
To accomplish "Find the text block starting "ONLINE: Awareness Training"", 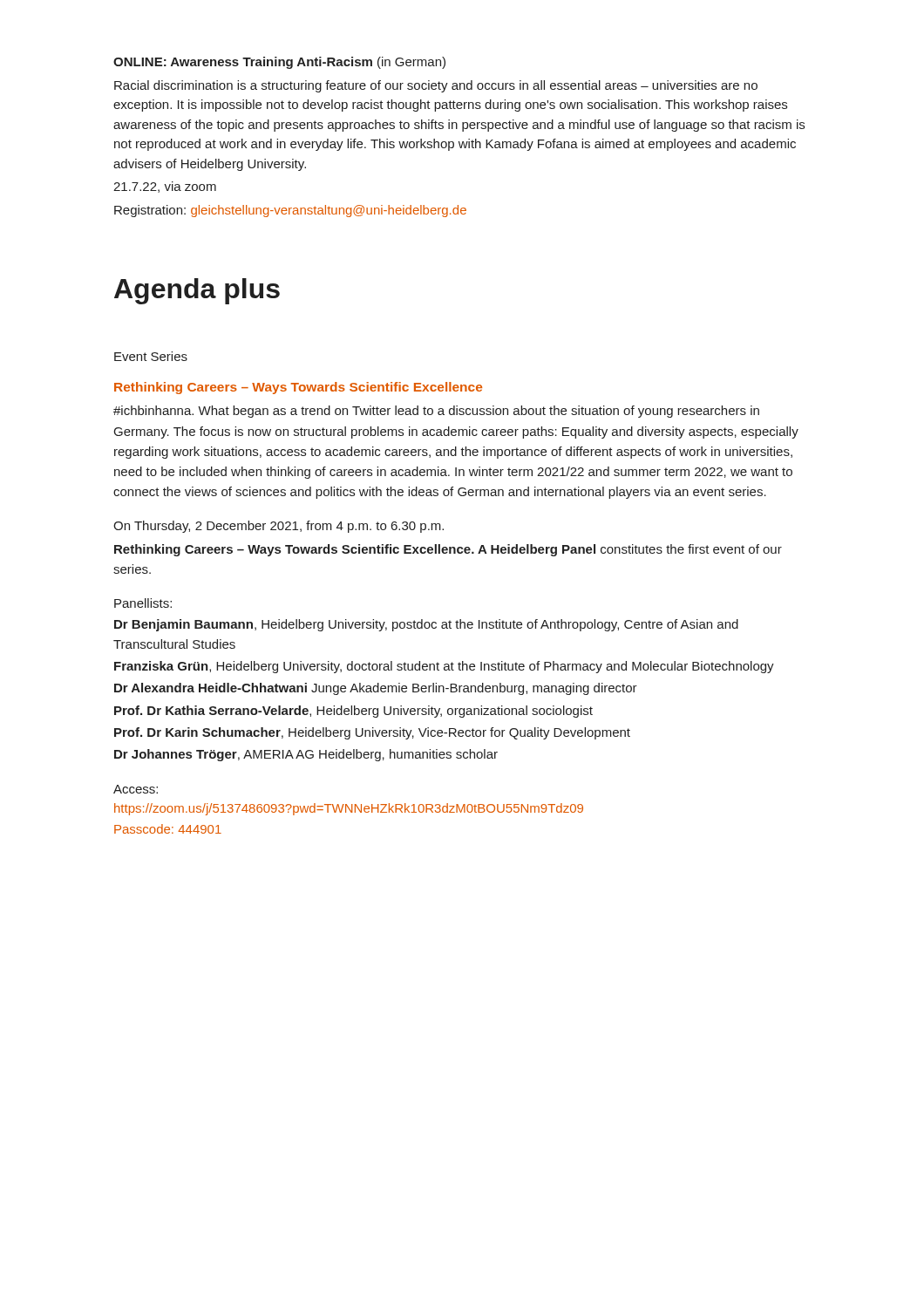I will point(462,136).
